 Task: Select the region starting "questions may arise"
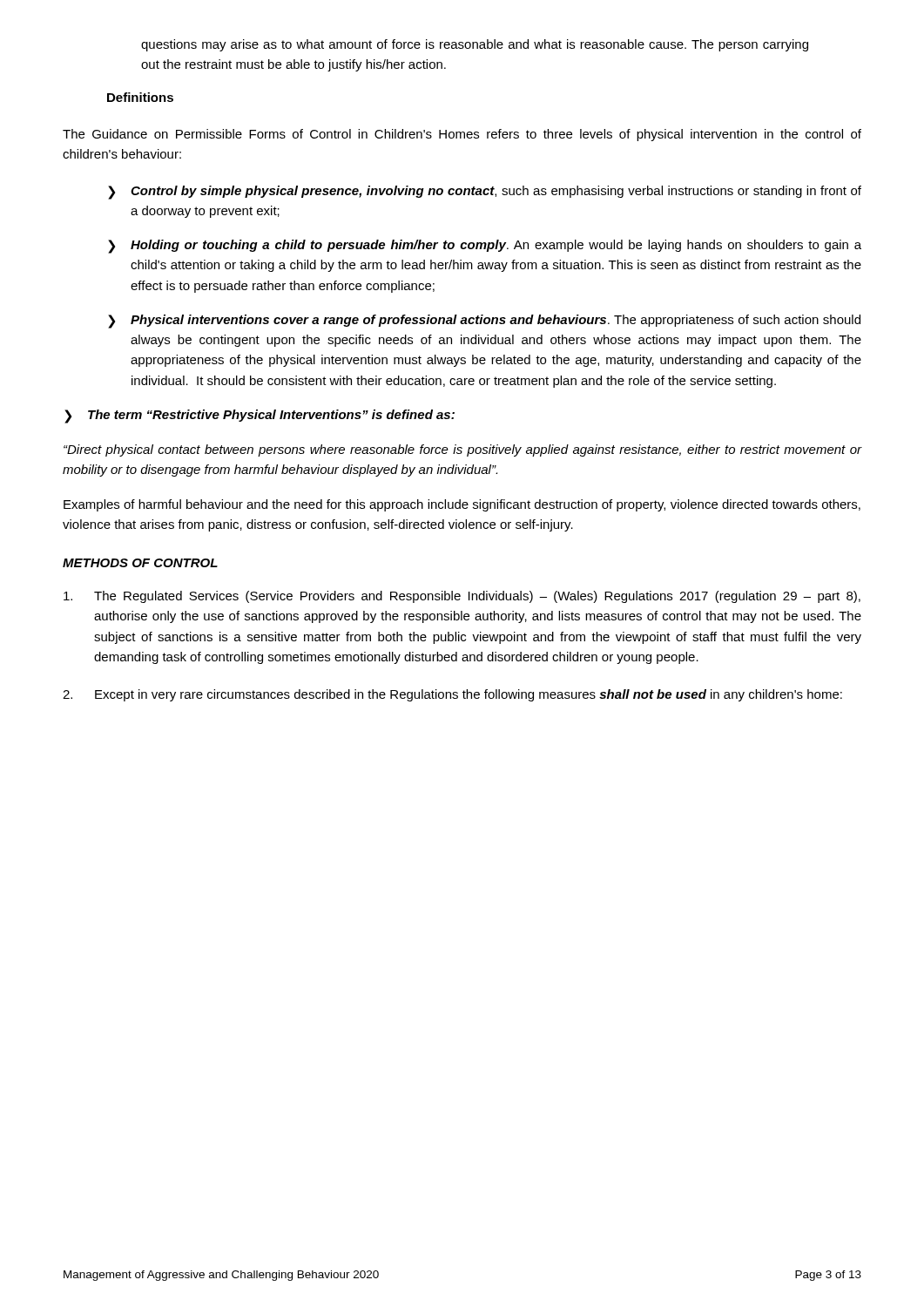coord(475,55)
